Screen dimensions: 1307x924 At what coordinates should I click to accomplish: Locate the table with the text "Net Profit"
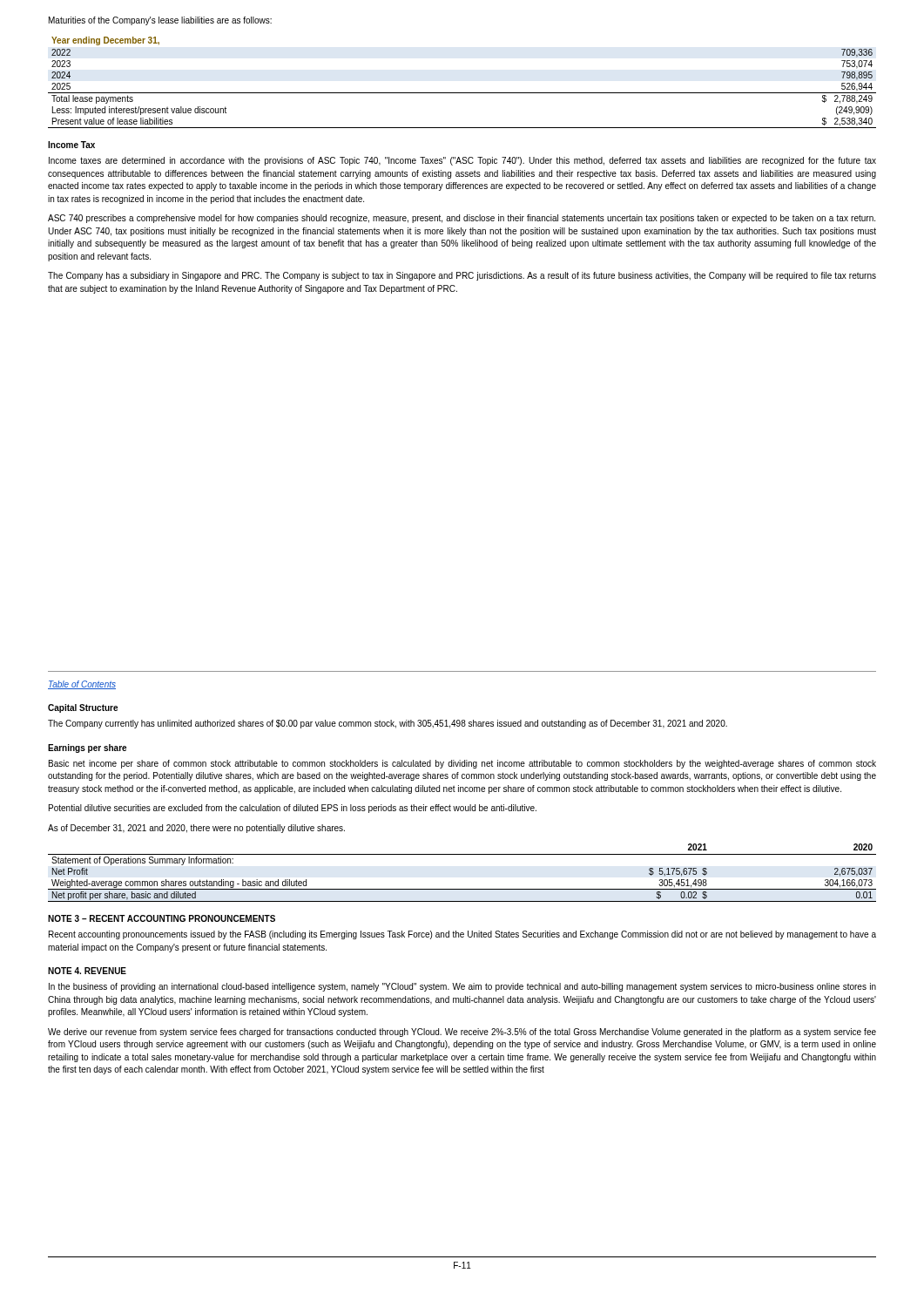tap(462, 872)
